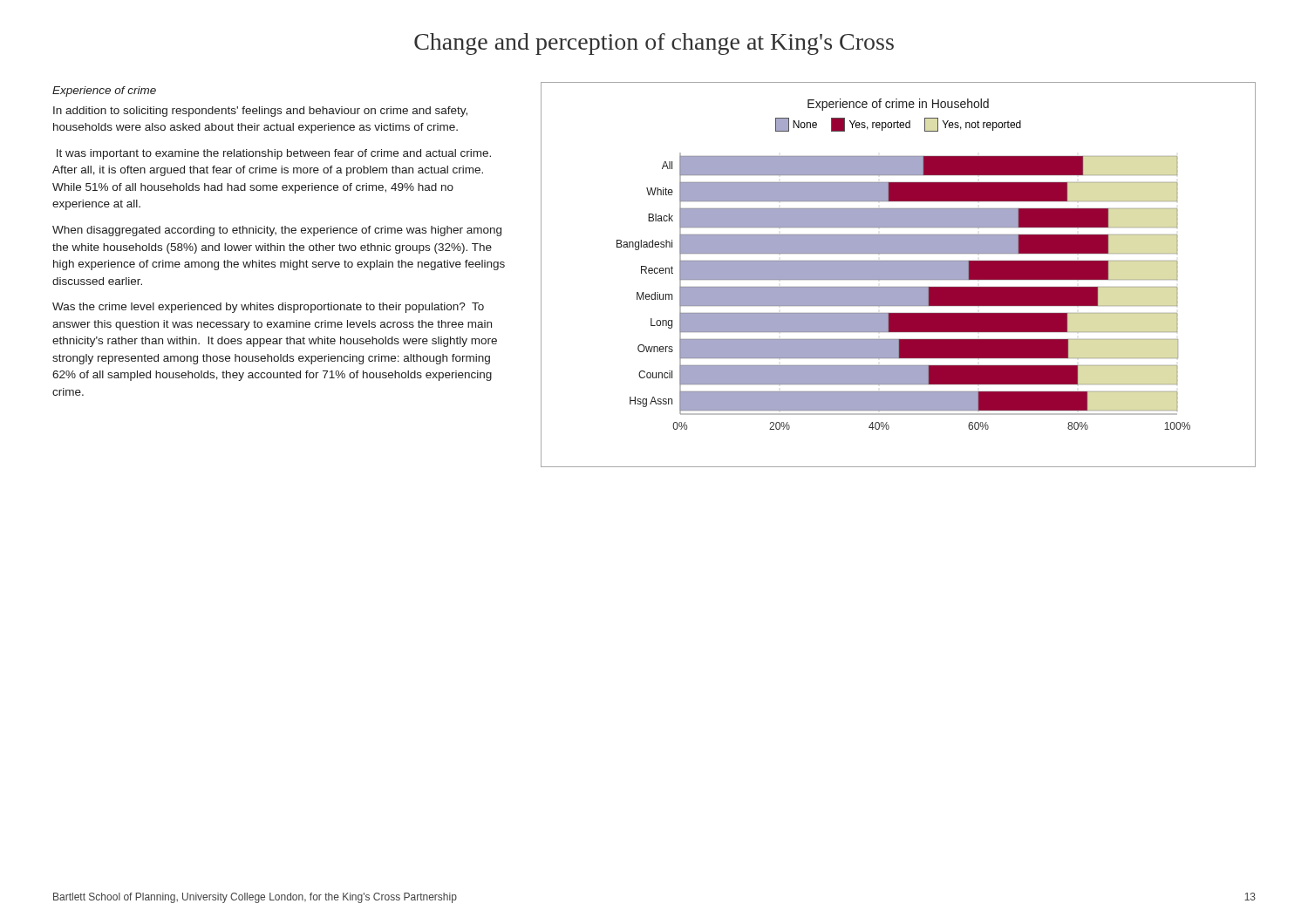1308x924 pixels.
Task: Click the title that begins "Change and perception of change at"
Action: tap(654, 41)
